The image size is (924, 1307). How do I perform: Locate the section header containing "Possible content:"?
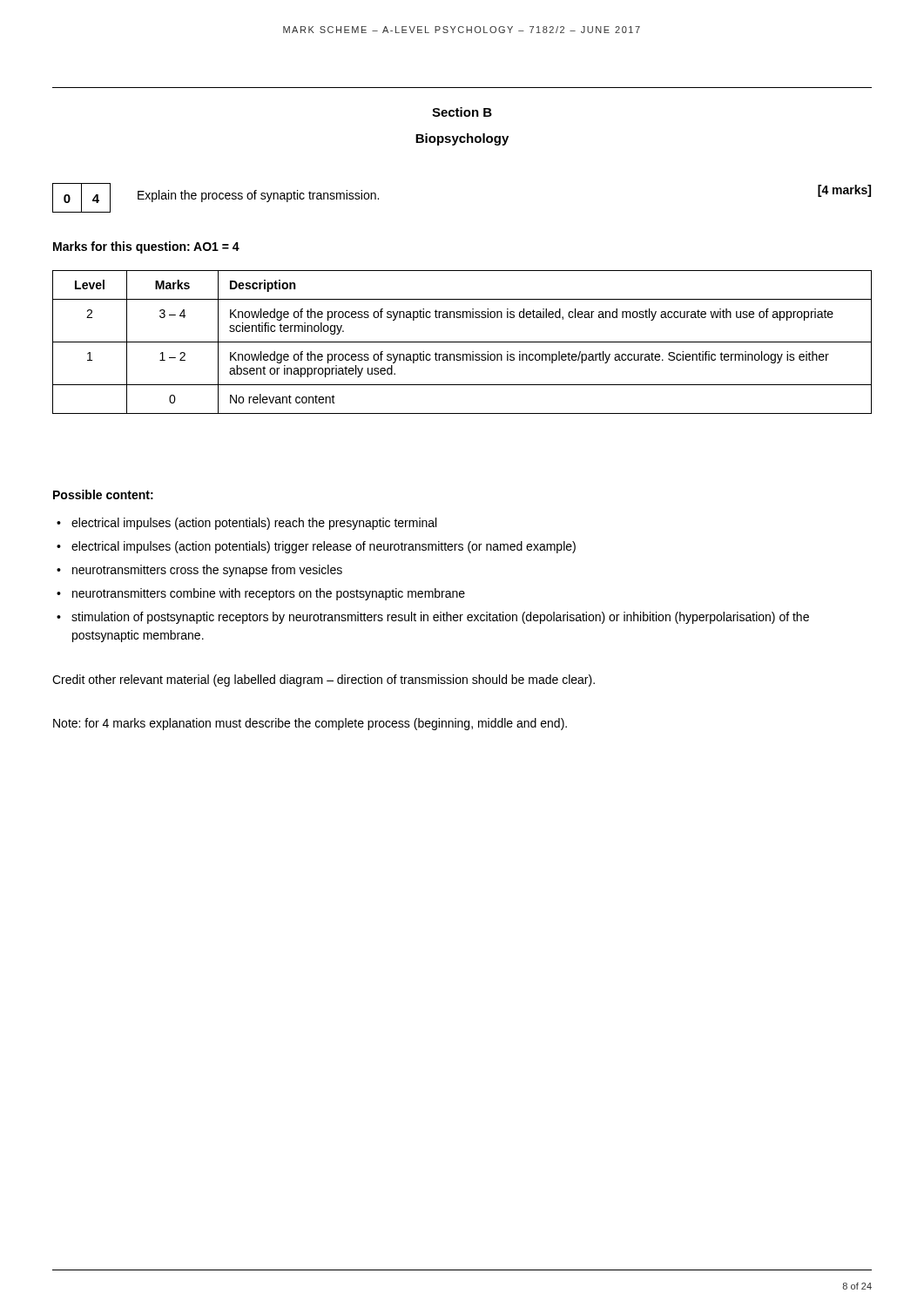(103, 495)
